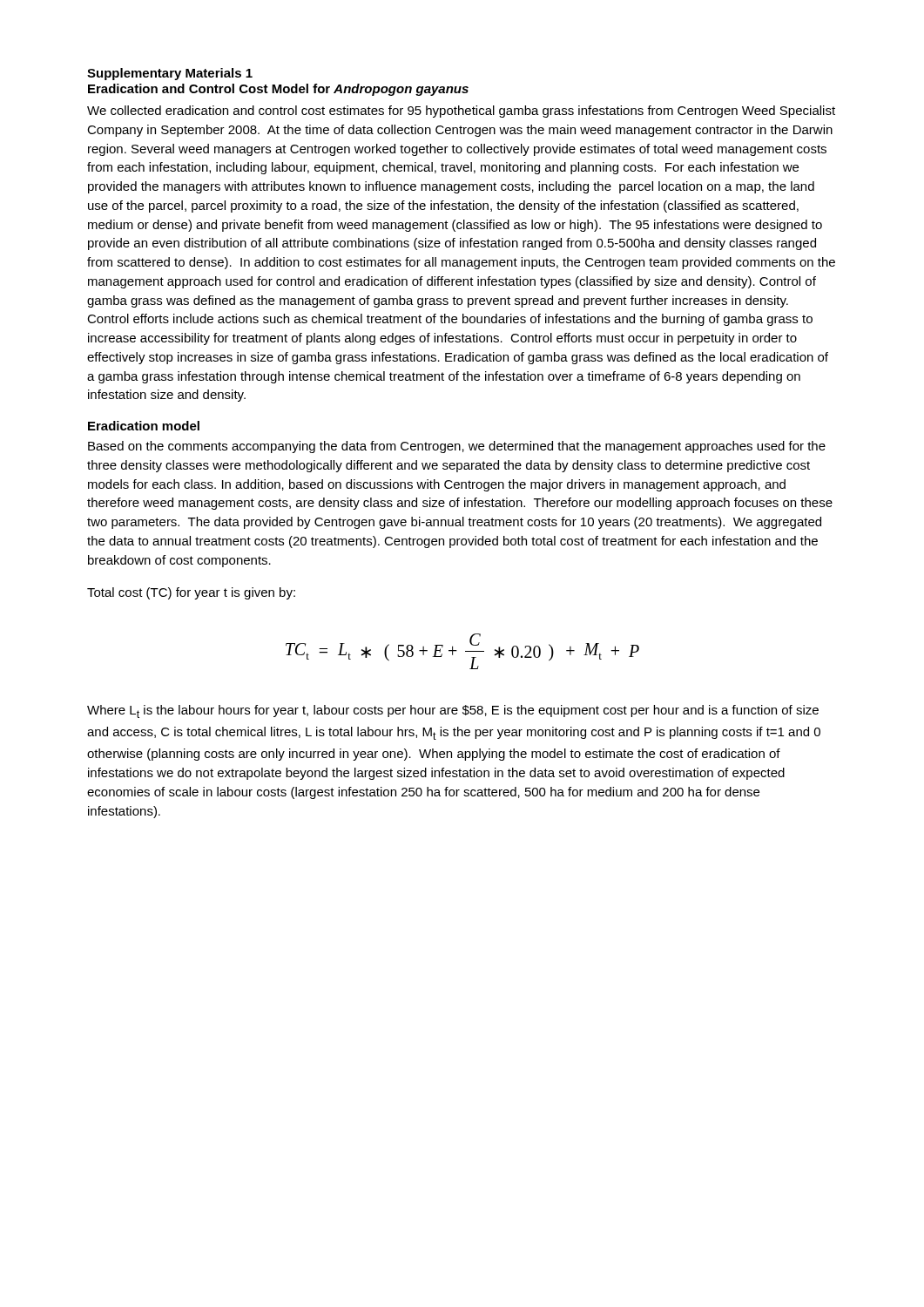Find the text starting "Based on the comments accompanying the"
The image size is (924, 1307).
[460, 503]
